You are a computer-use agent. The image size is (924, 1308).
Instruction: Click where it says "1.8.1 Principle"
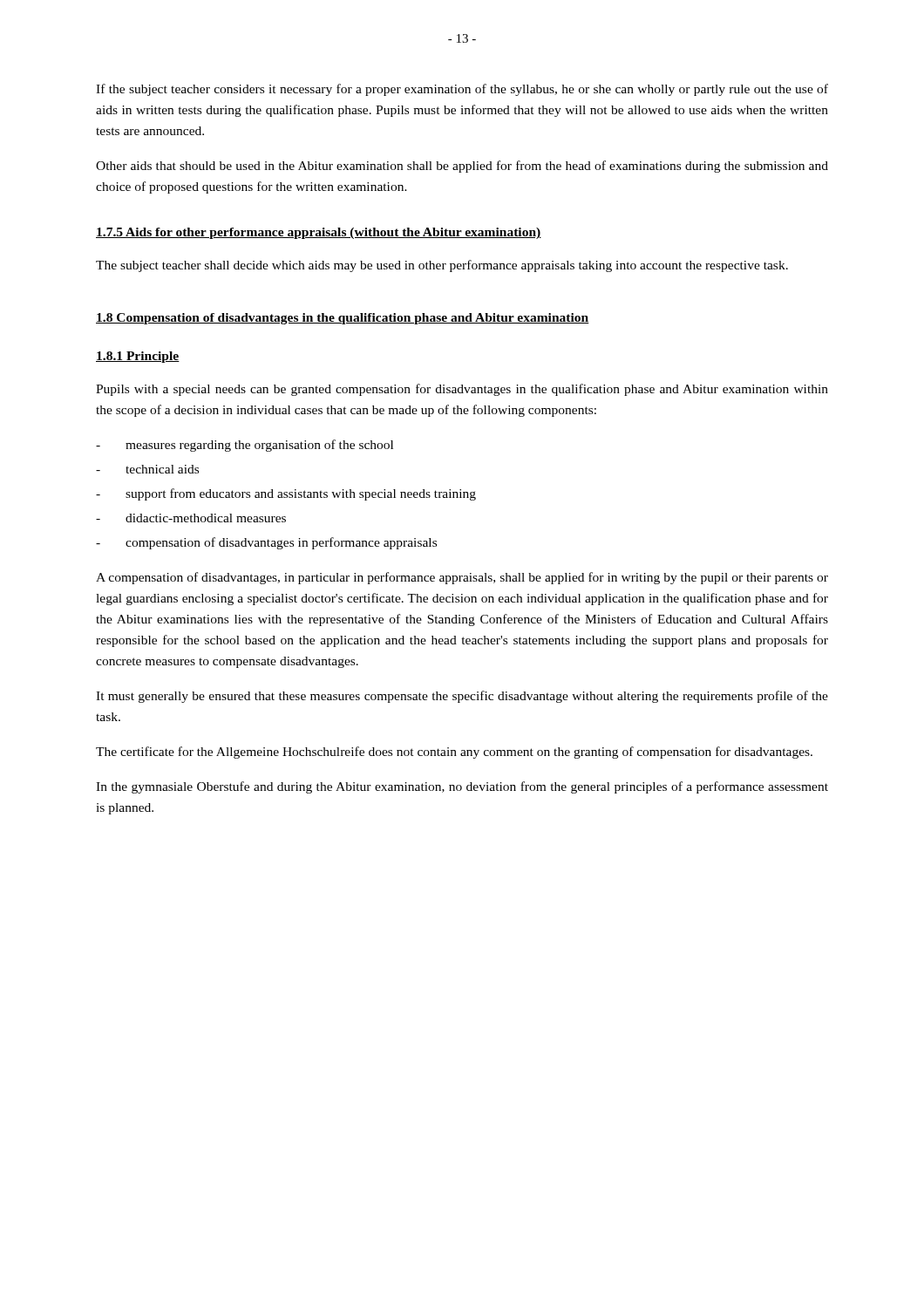[137, 355]
